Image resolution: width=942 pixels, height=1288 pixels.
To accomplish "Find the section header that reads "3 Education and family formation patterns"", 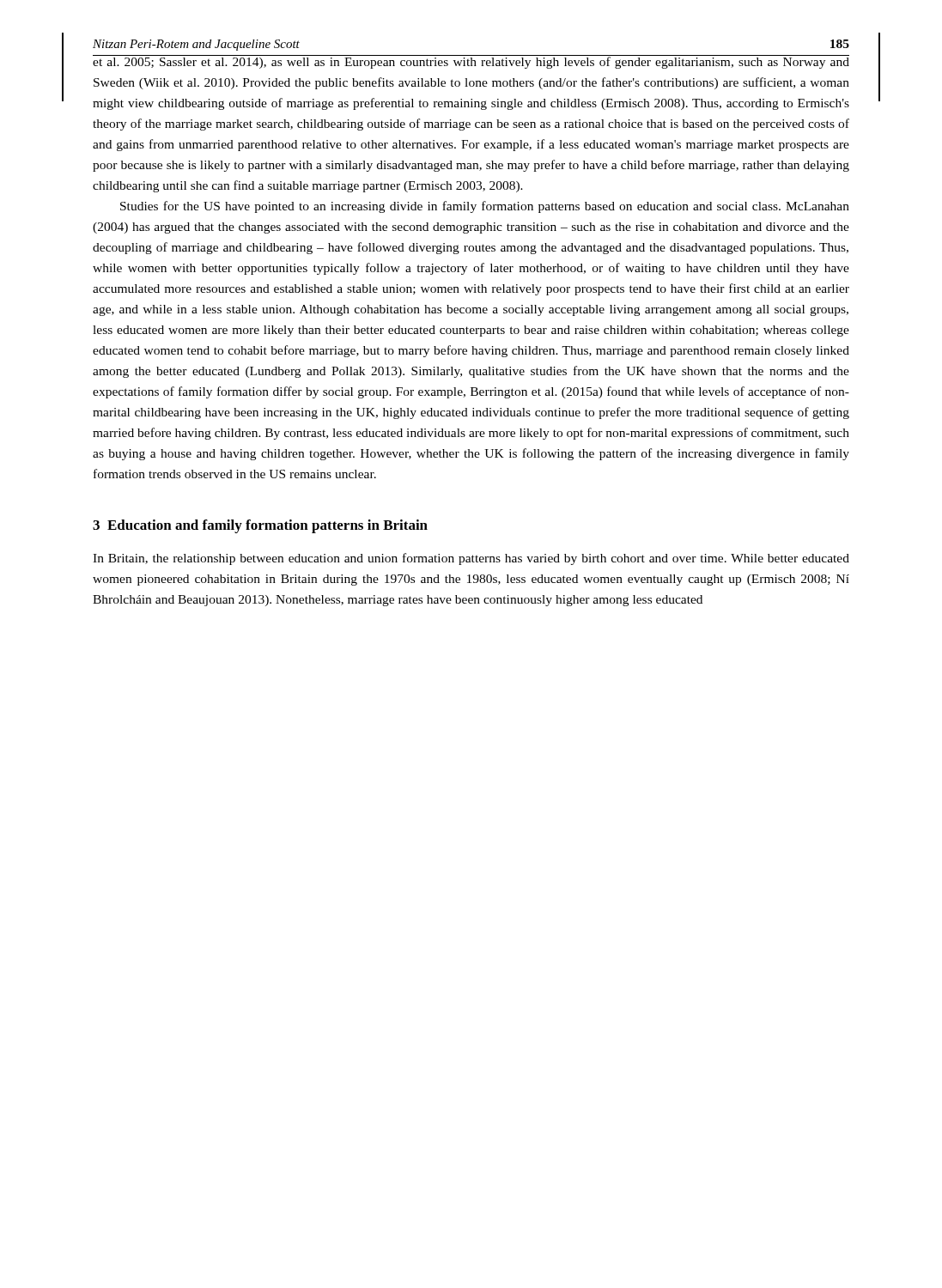I will point(260,525).
